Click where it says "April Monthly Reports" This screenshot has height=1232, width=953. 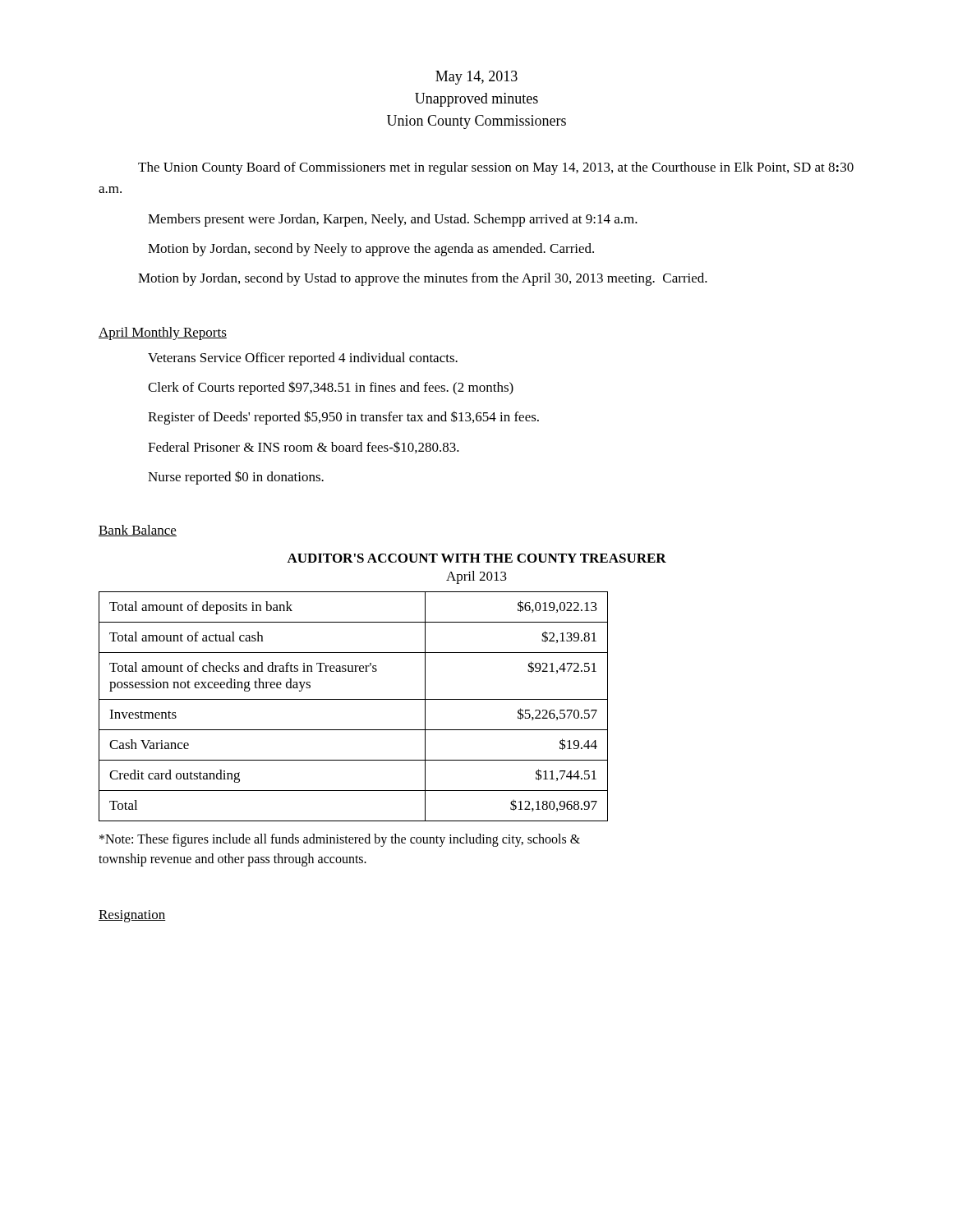click(x=163, y=332)
